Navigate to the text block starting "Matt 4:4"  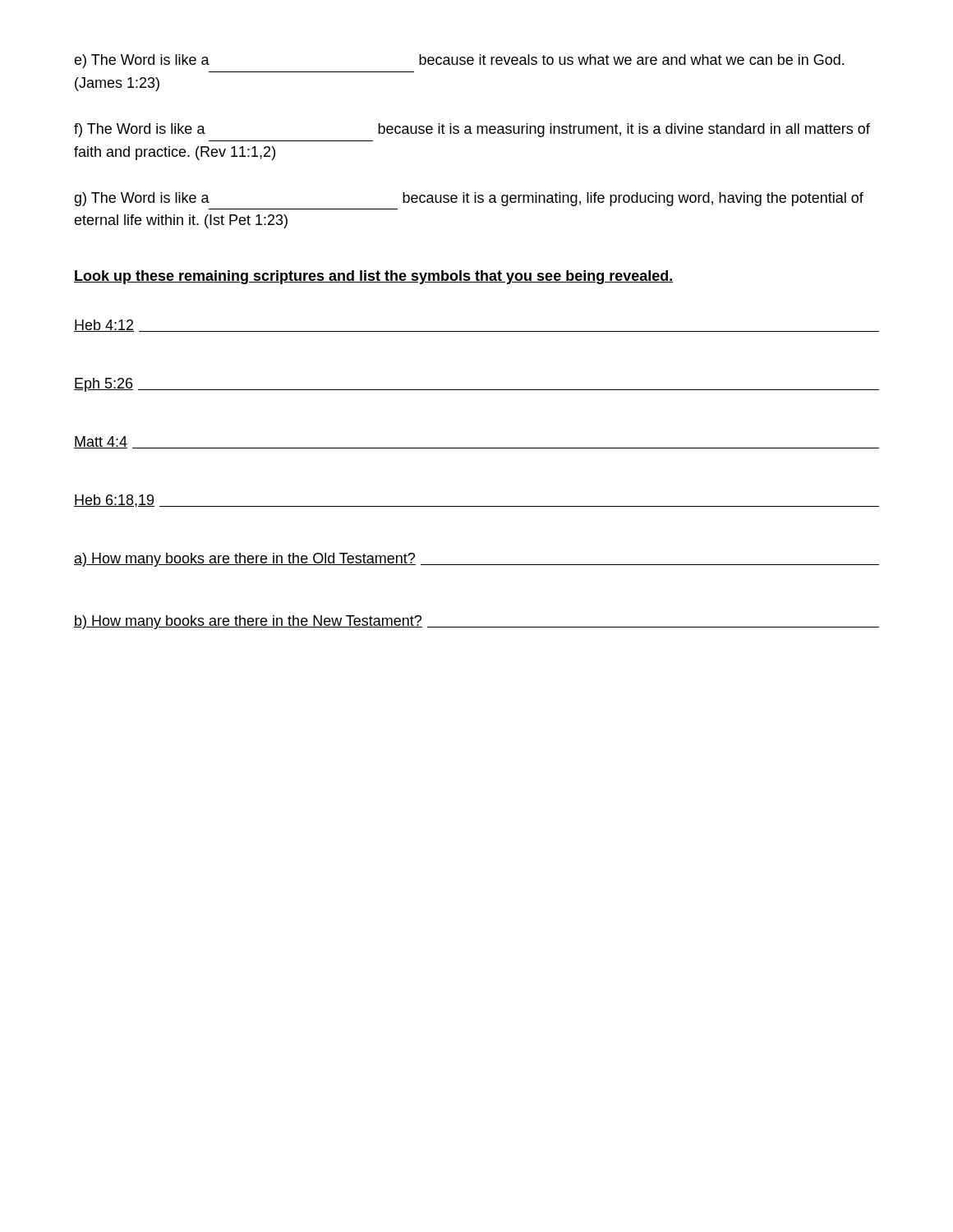(x=476, y=443)
